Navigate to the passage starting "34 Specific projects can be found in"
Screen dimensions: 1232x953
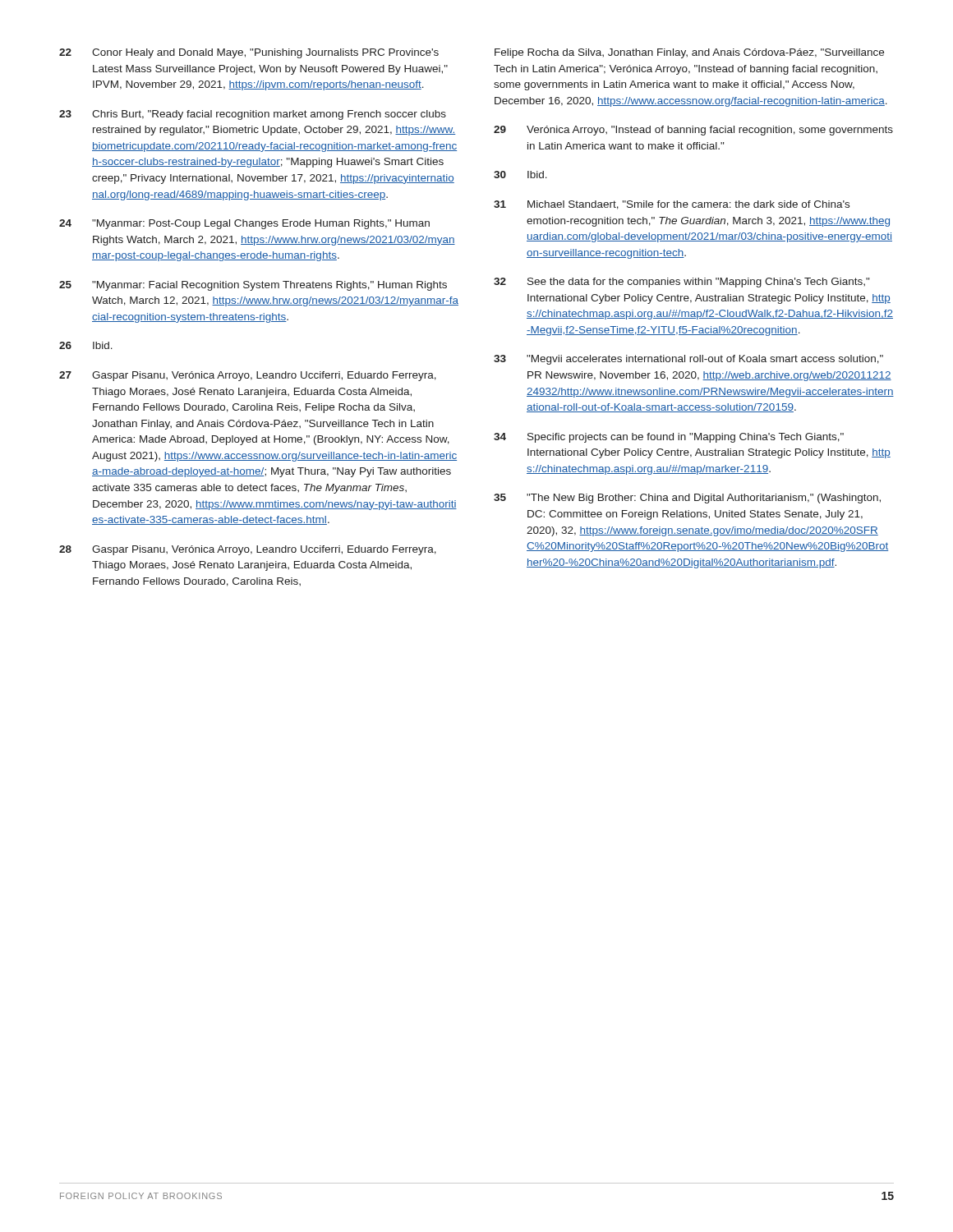tap(694, 453)
